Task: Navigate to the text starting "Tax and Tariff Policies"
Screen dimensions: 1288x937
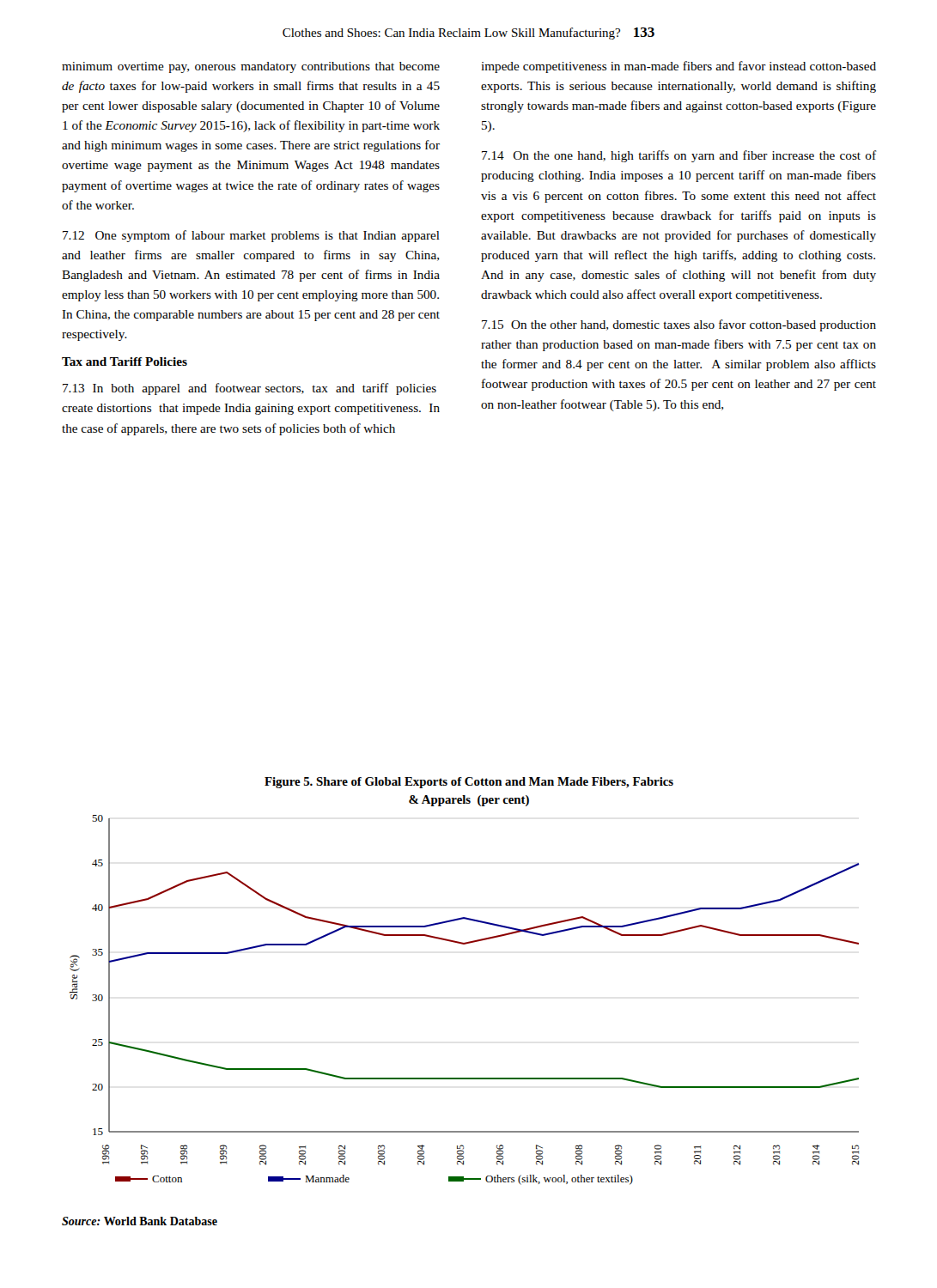Action: pos(124,361)
